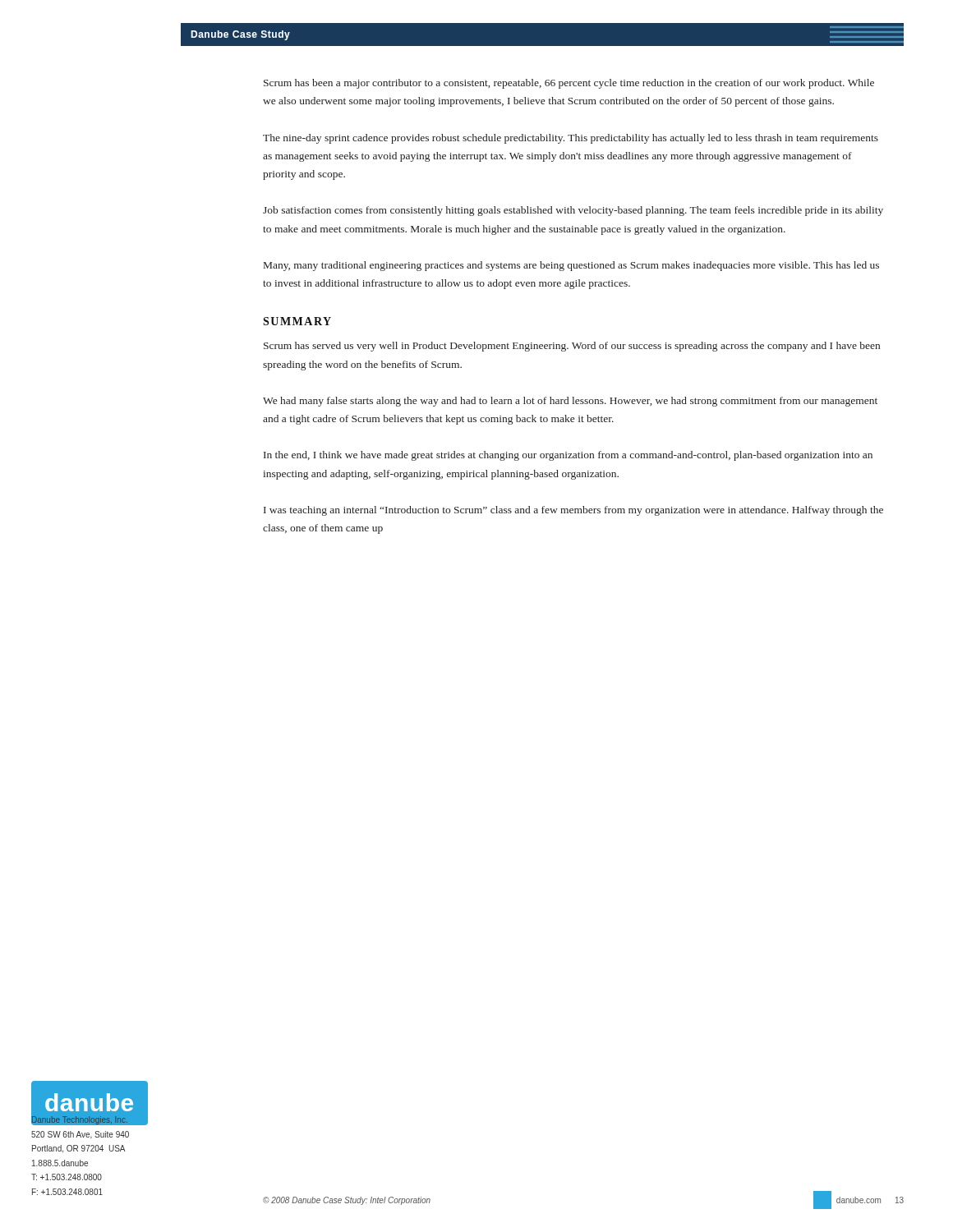Locate the text block containing "Job satisfaction comes from consistently hitting goals established"
The width and height of the screenshot is (953, 1232).
tap(573, 219)
